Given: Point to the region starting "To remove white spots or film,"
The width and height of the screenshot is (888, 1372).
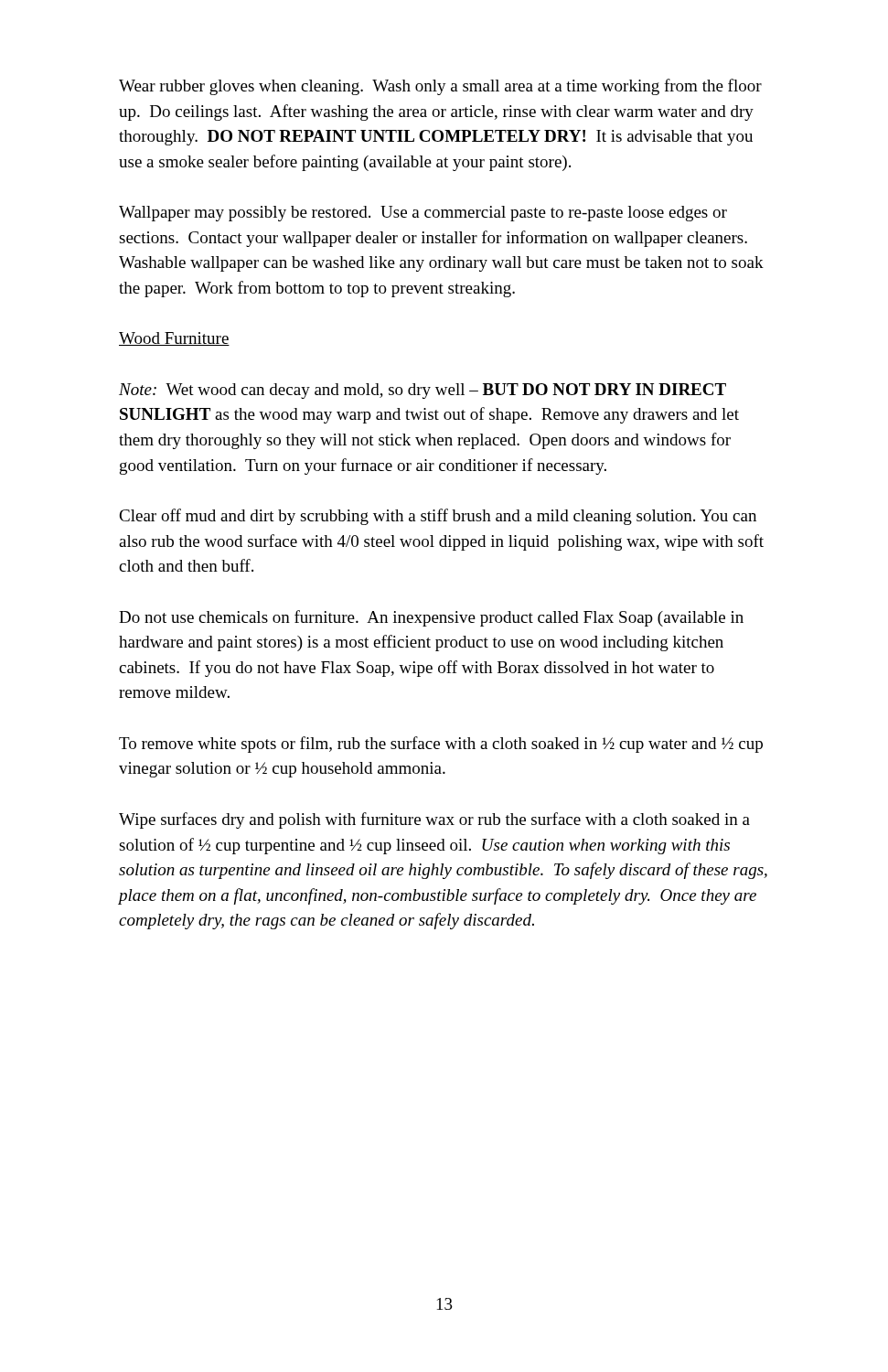Looking at the screenshot, I should [x=441, y=756].
